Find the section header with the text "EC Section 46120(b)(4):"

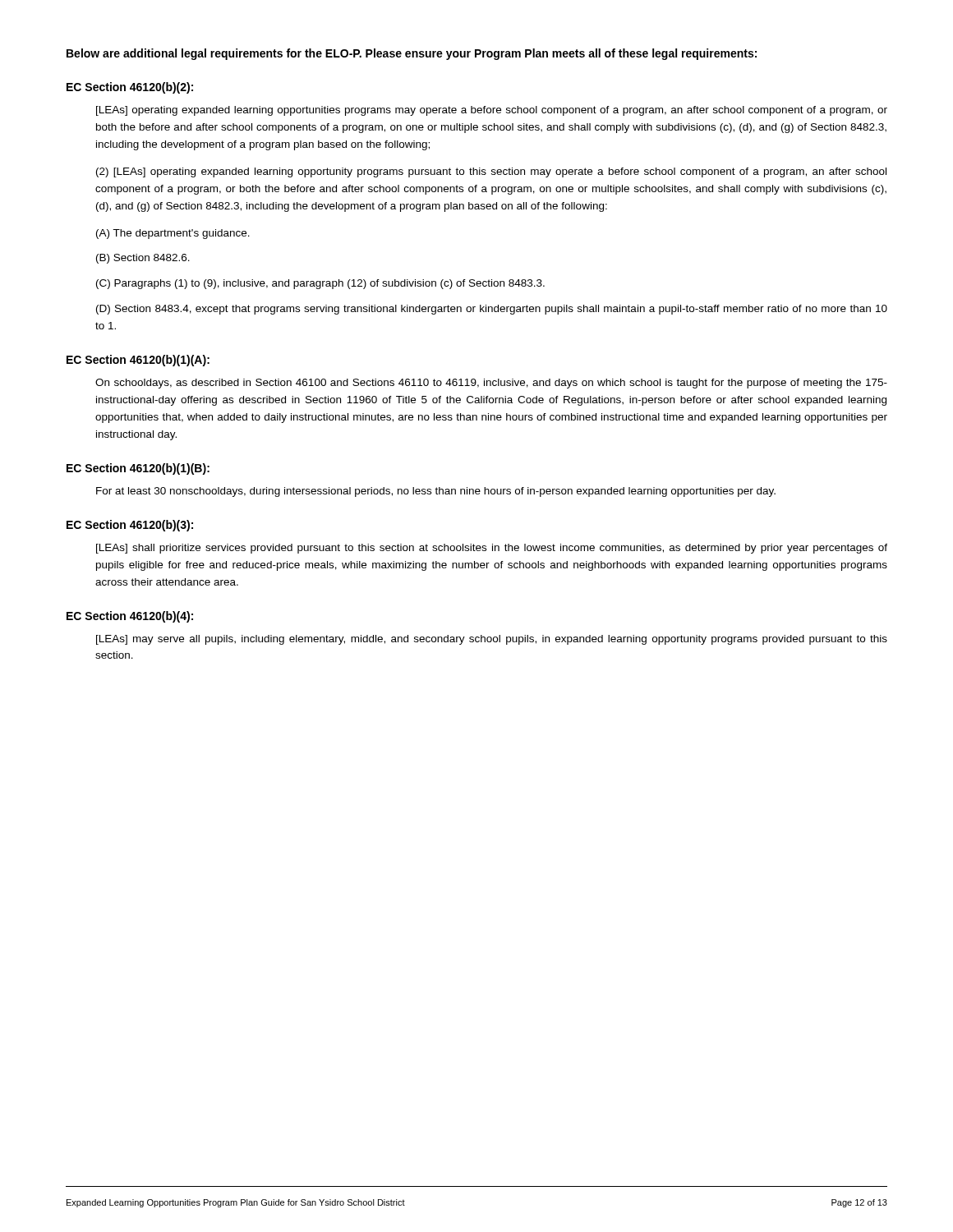point(130,616)
